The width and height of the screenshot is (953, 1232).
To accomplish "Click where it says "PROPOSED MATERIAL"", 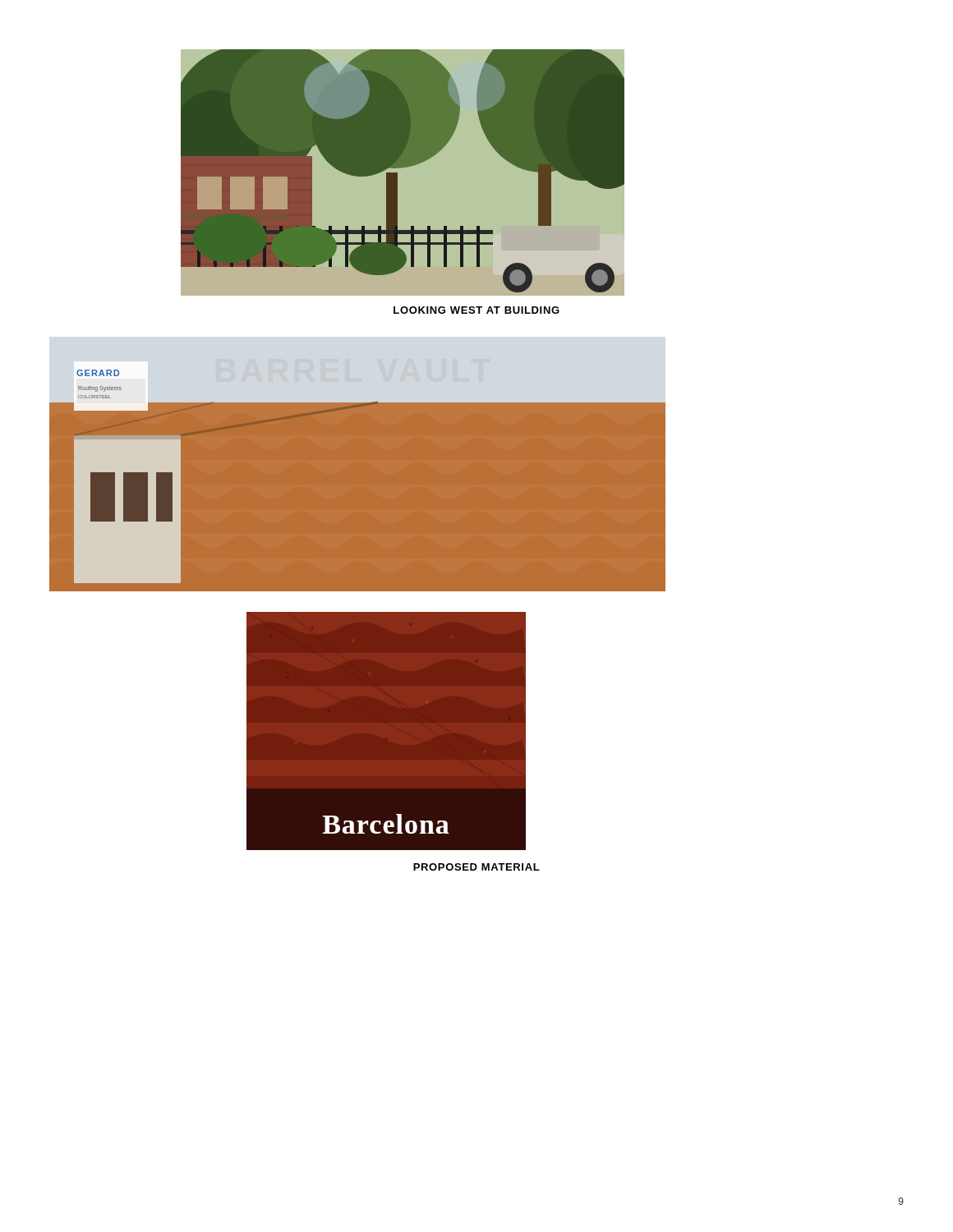I will pos(476,867).
